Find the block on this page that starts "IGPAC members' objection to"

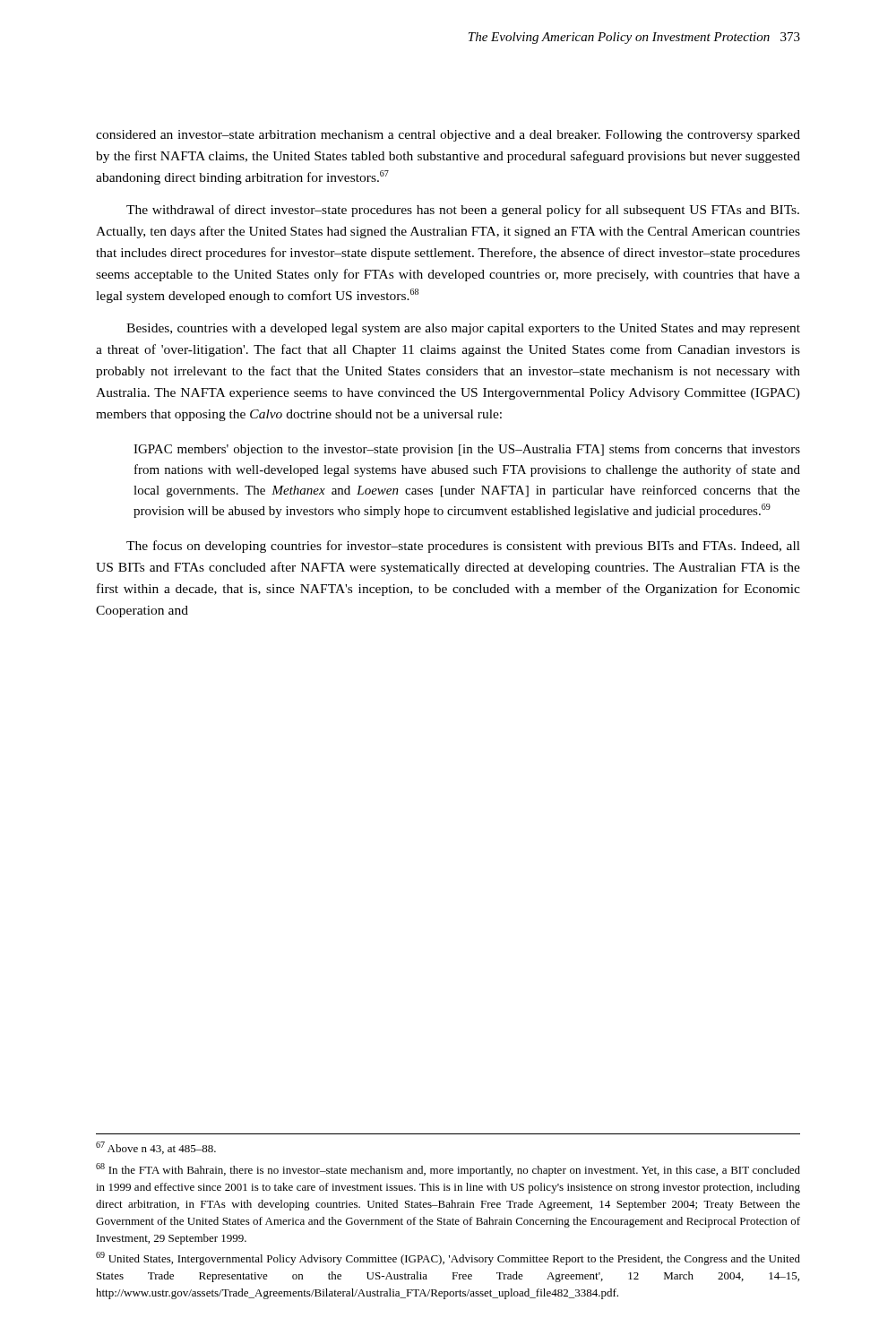[x=467, y=480]
